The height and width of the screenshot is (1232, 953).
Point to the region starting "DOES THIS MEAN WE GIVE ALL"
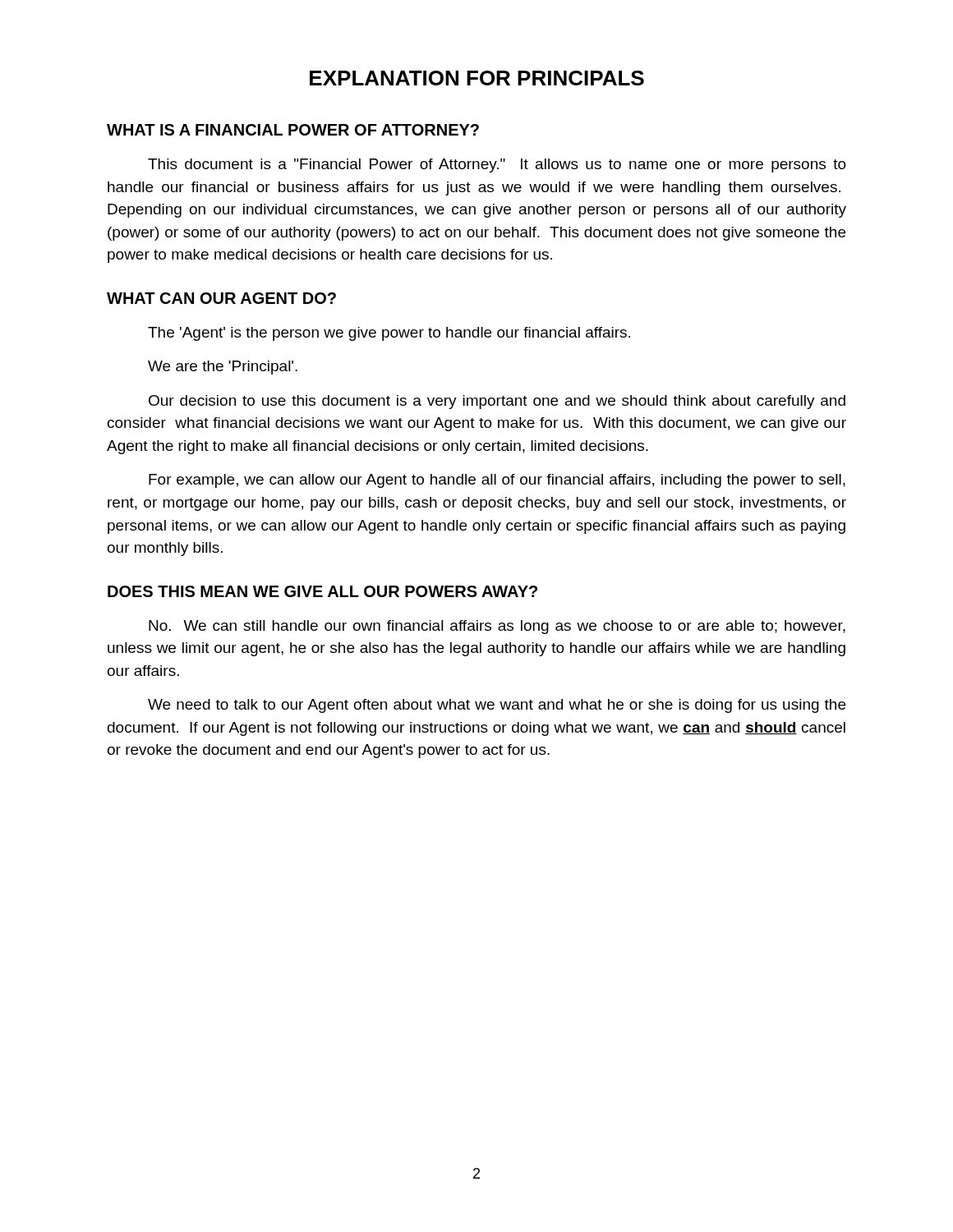tap(323, 591)
